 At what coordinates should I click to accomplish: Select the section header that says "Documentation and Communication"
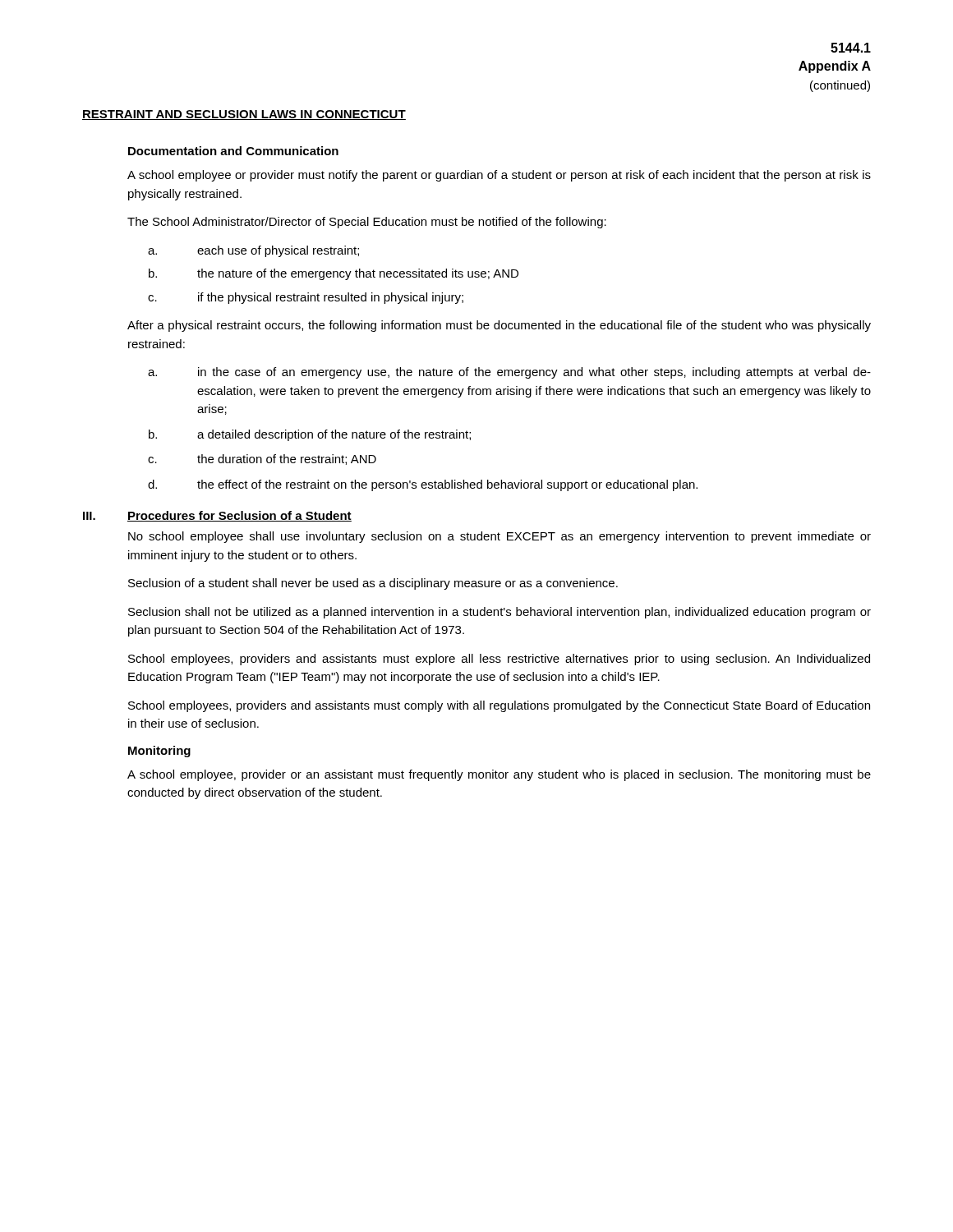[x=233, y=151]
